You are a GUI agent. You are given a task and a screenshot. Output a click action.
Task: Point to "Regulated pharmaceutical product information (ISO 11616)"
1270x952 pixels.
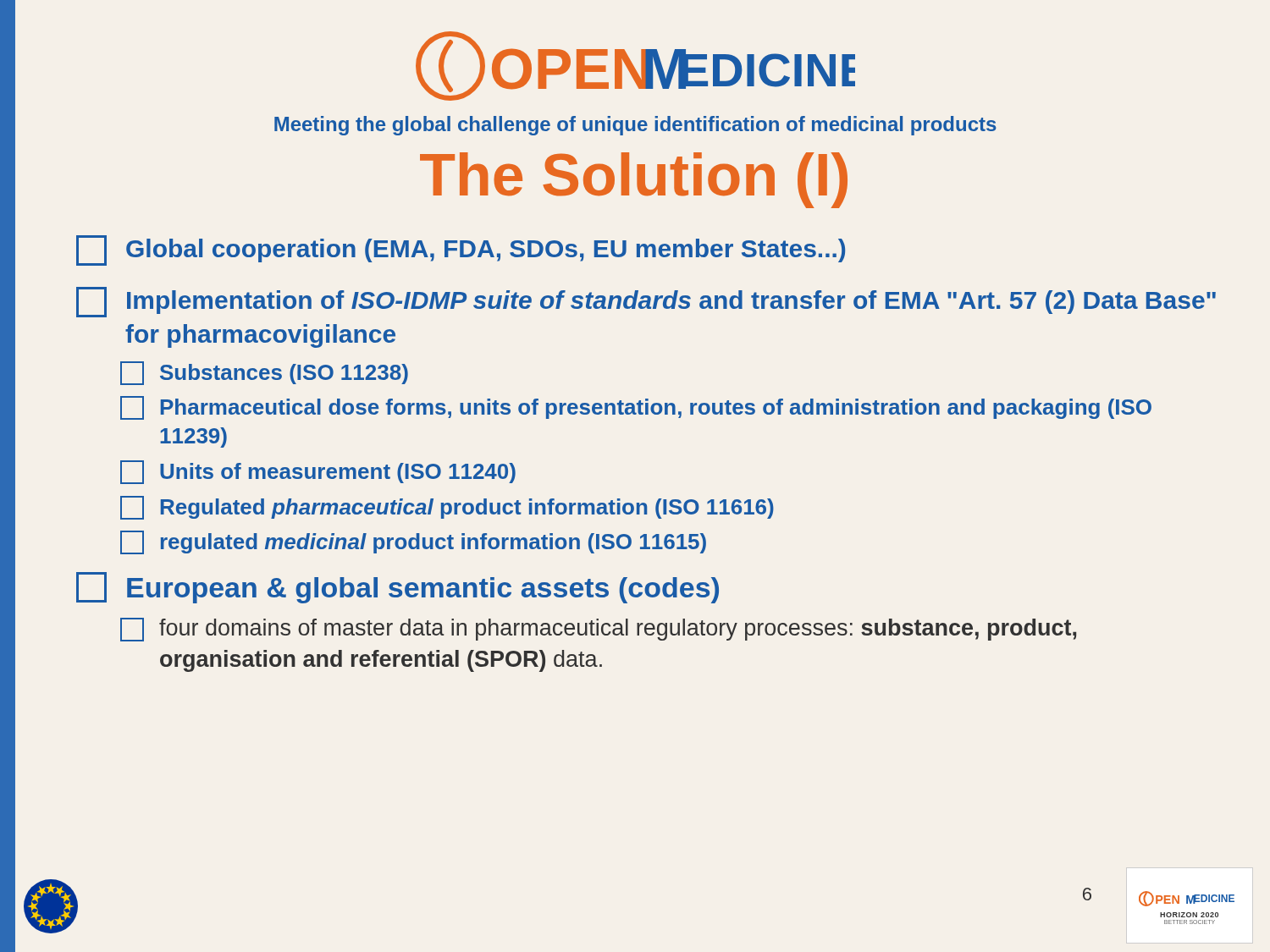(447, 507)
